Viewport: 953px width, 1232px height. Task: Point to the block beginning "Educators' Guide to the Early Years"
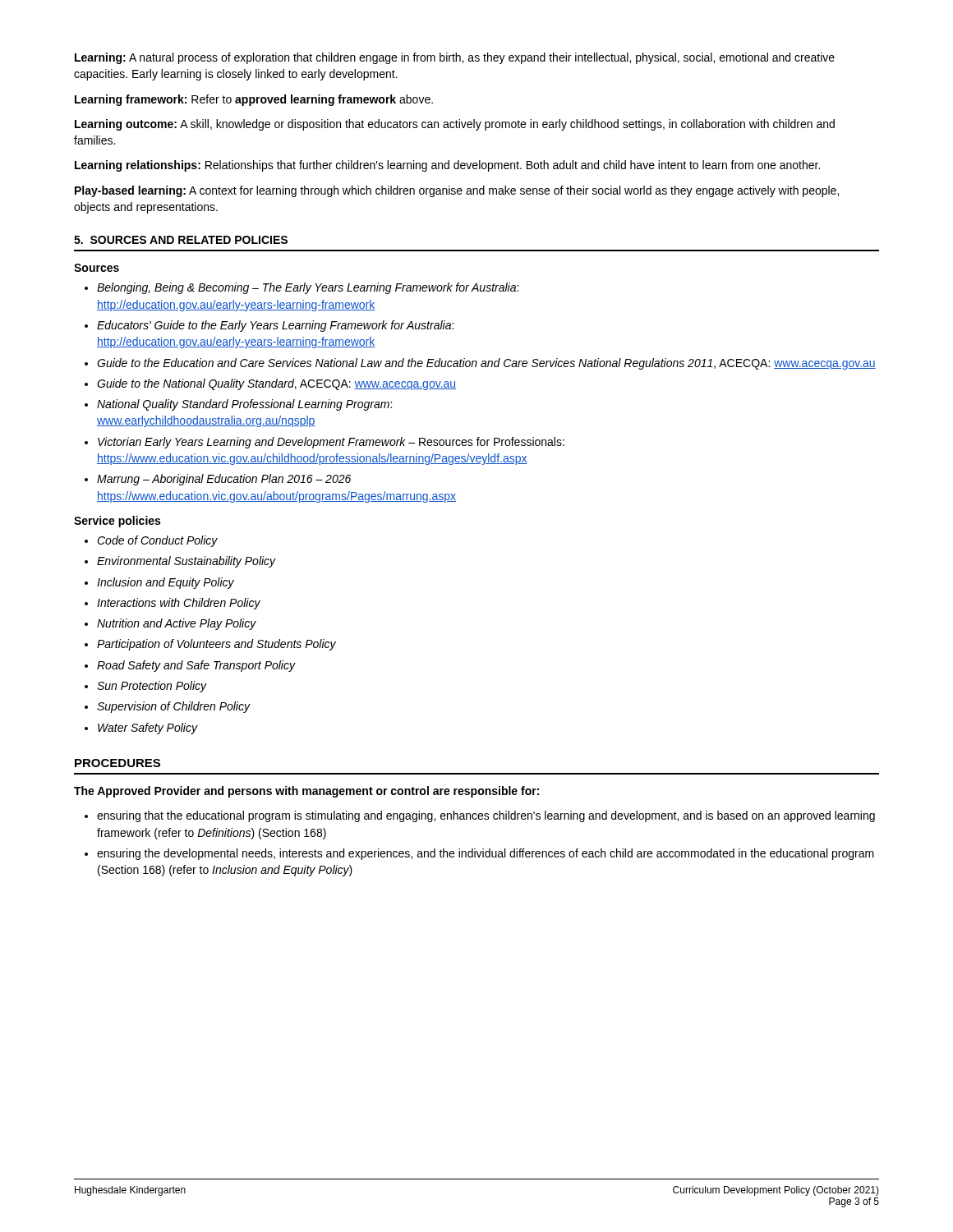(276, 334)
